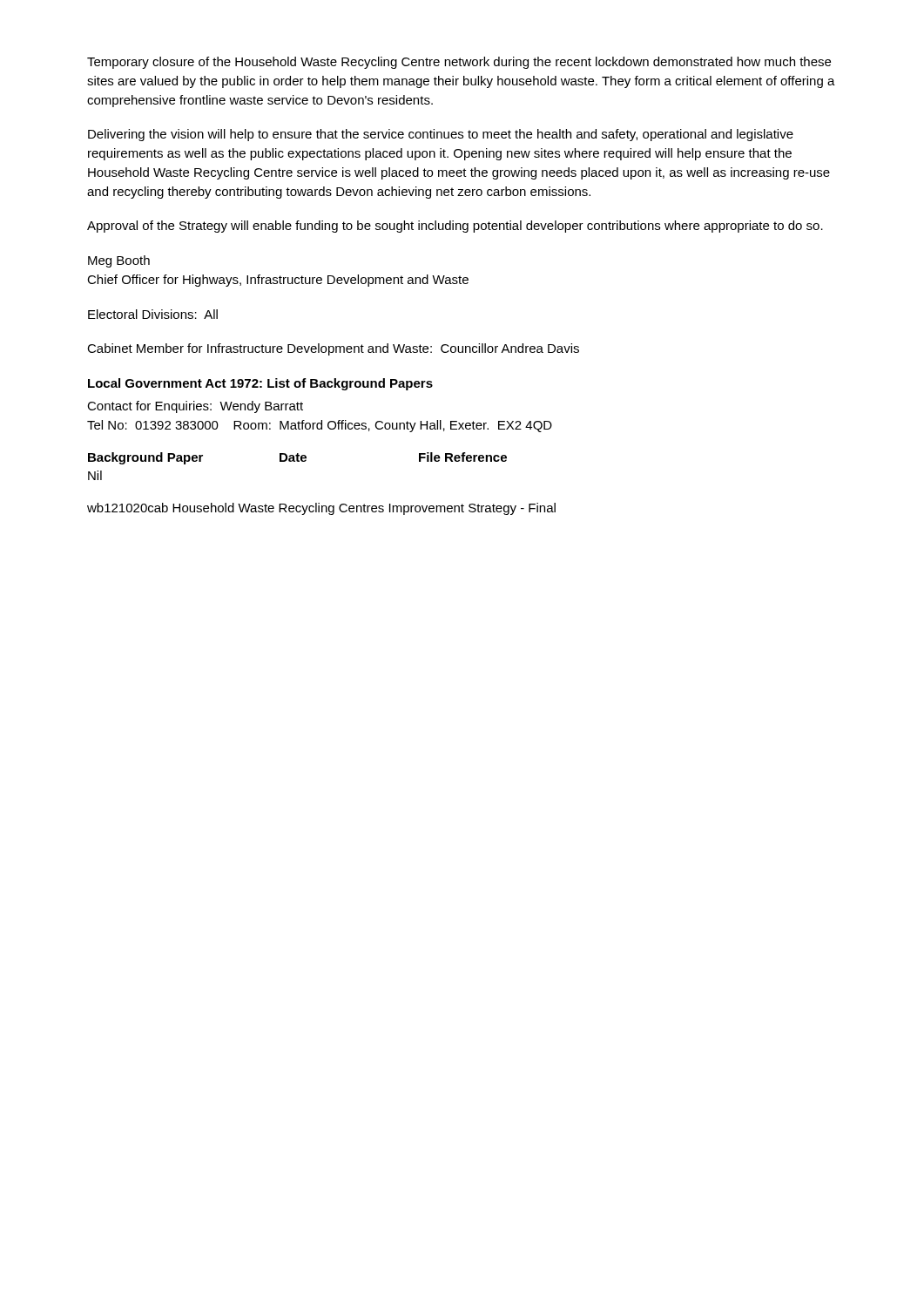The width and height of the screenshot is (924, 1307).
Task: Find the region starting "Electoral Divisions: All"
Action: point(153,314)
